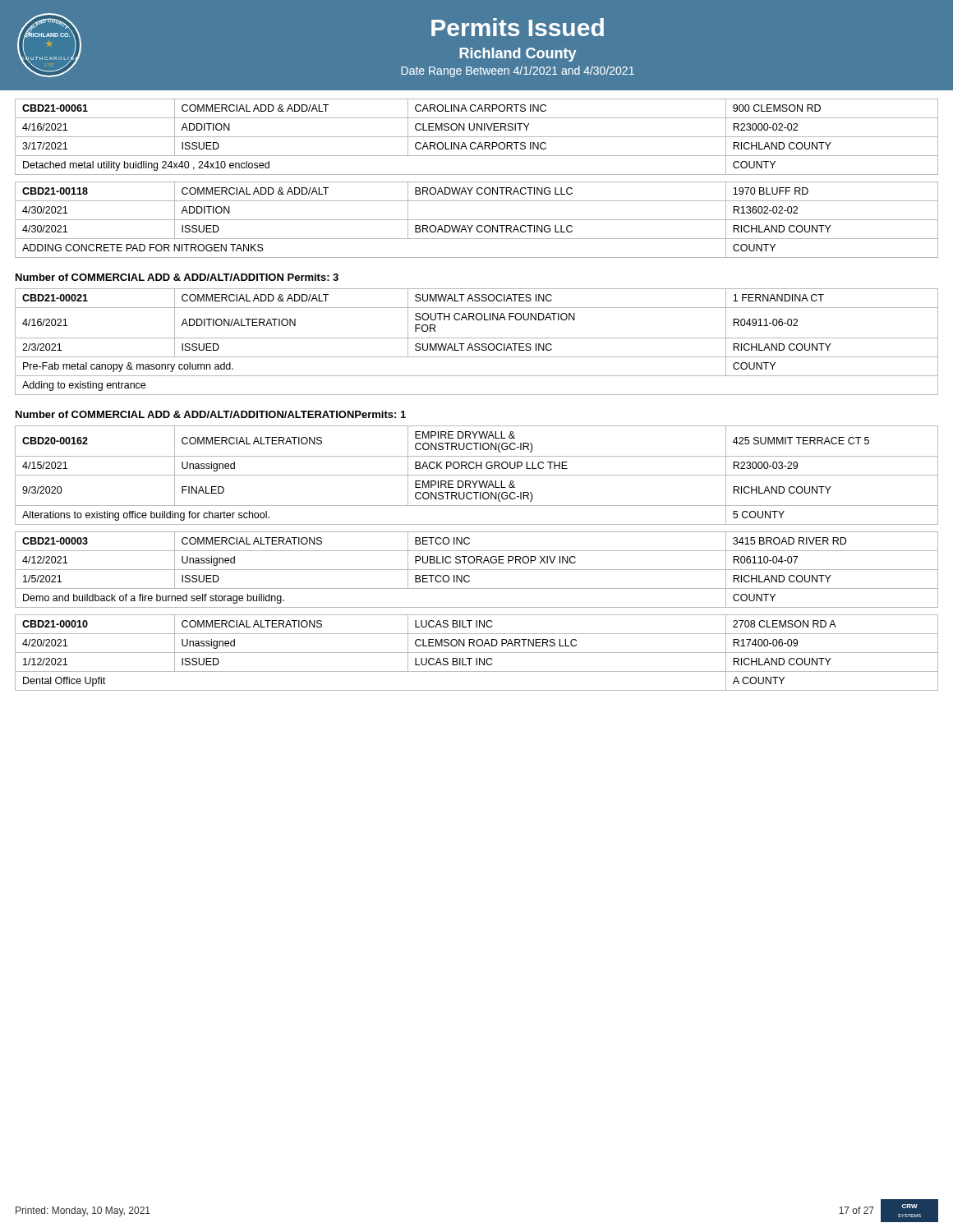Click on the table containing "EMPIRE DRYWALL & CONSTRUCTION(GC-IR)"

(x=476, y=475)
